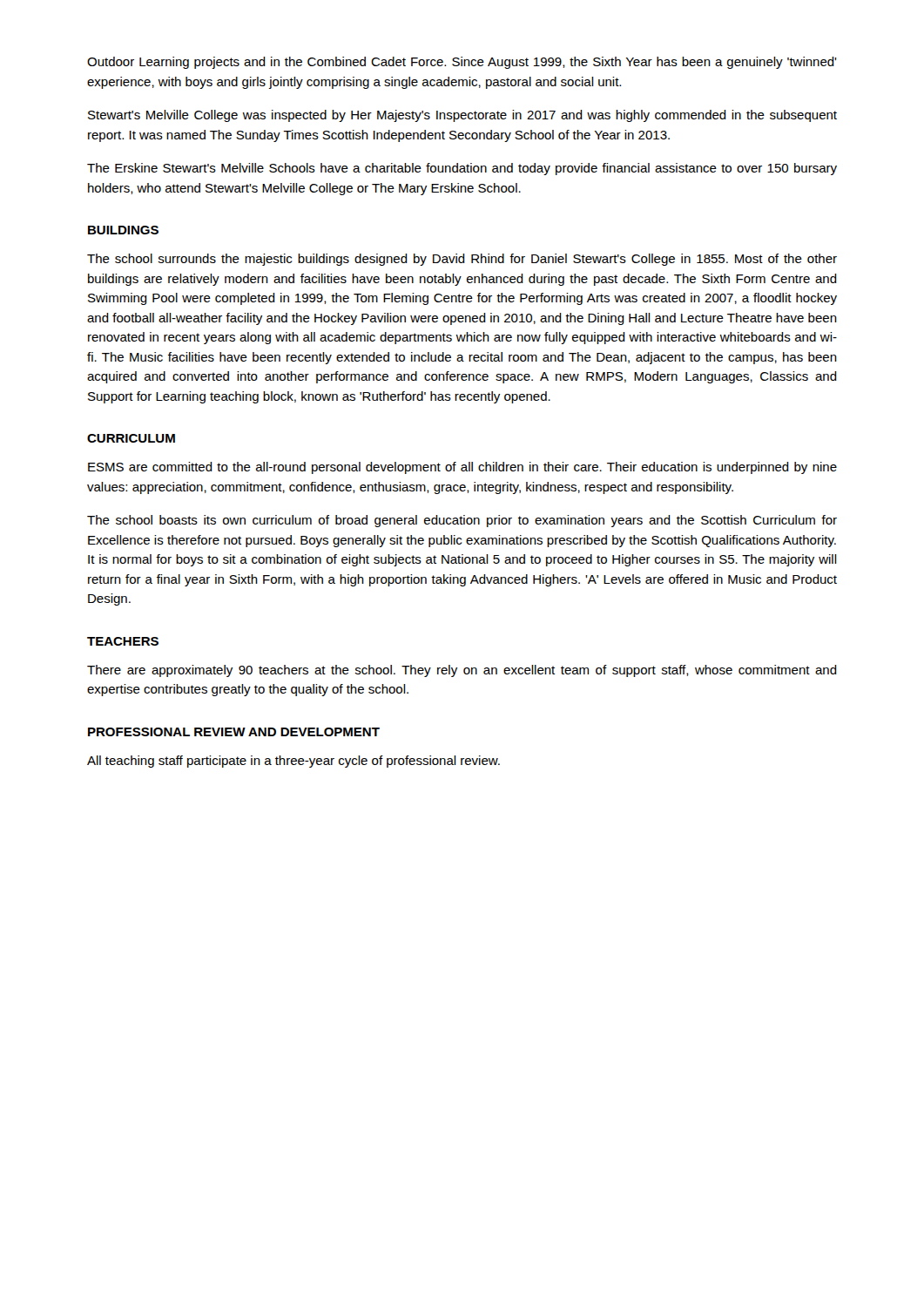The image size is (924, 1307).
Task: Select the block starting "ESMS are committed to the all-round personal"
Action: [x=462, y=476]
